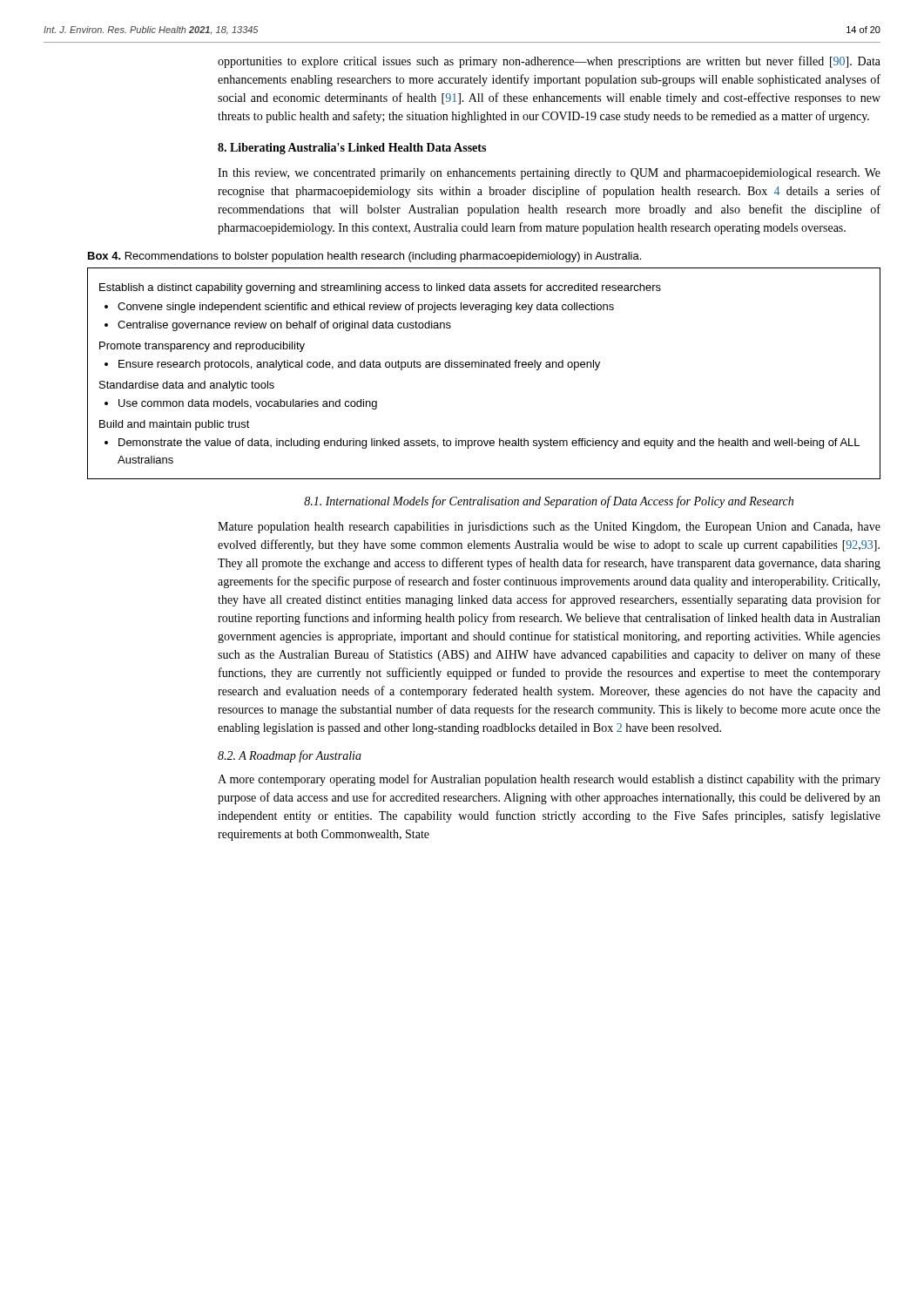Select the text starting "In this review, we"

point(549,200)
